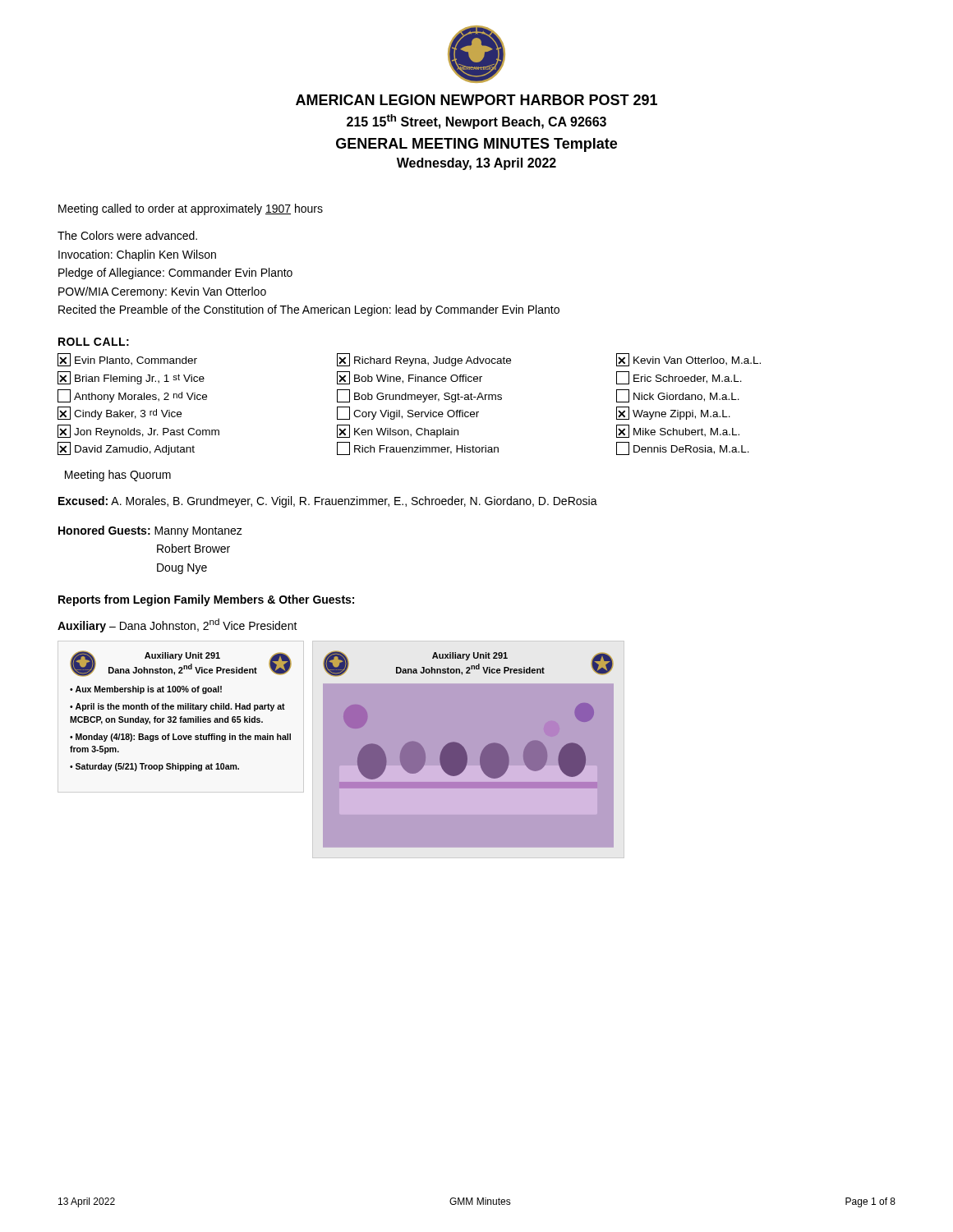953x1232 pixels.
Task: Click the section header that begins "Reports from Legion Family Members & Other"
Action: (206, 600)
